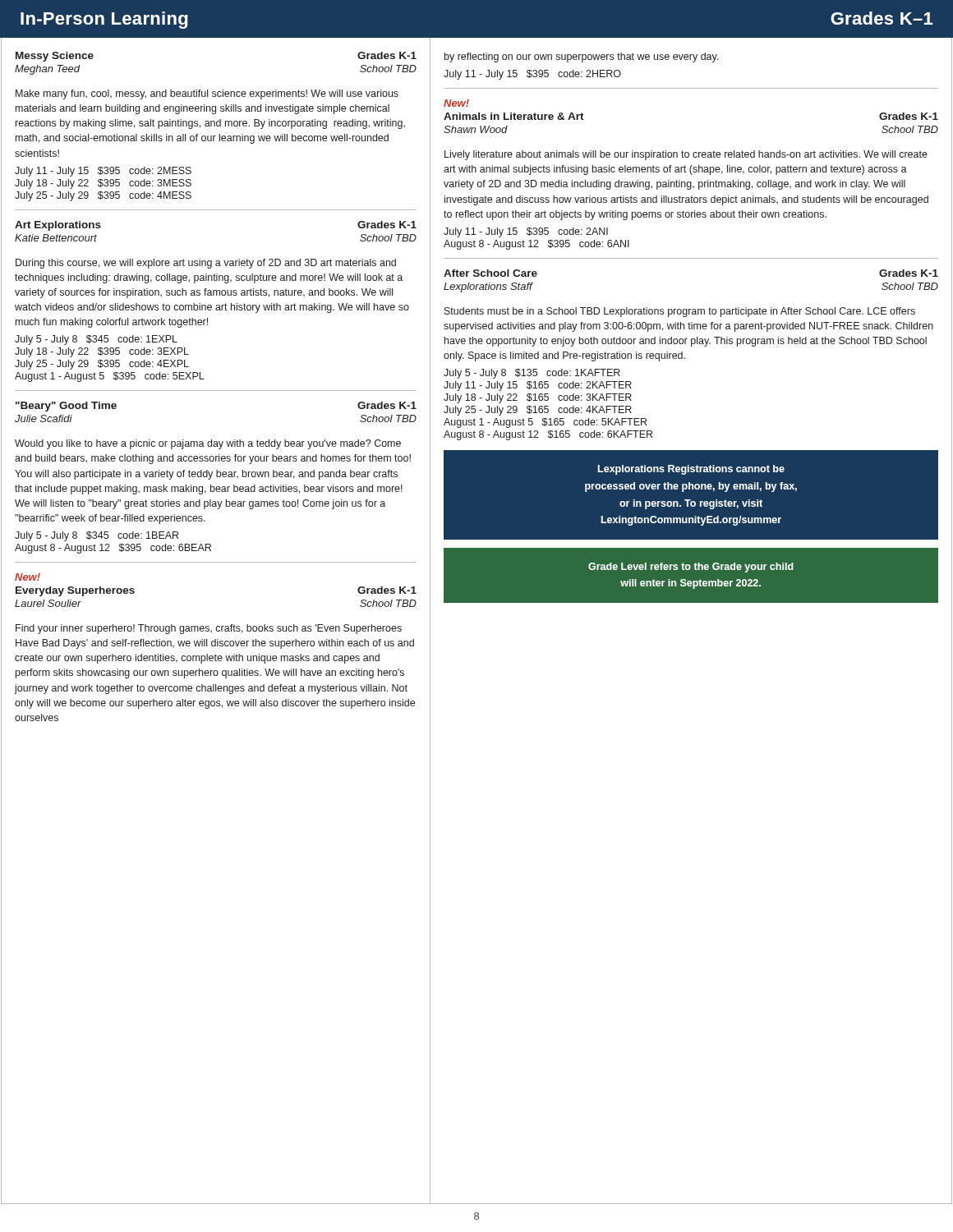Click on the section header that reads "Animals in Literature"
The image size is (953, 1232).
(511, 116)
